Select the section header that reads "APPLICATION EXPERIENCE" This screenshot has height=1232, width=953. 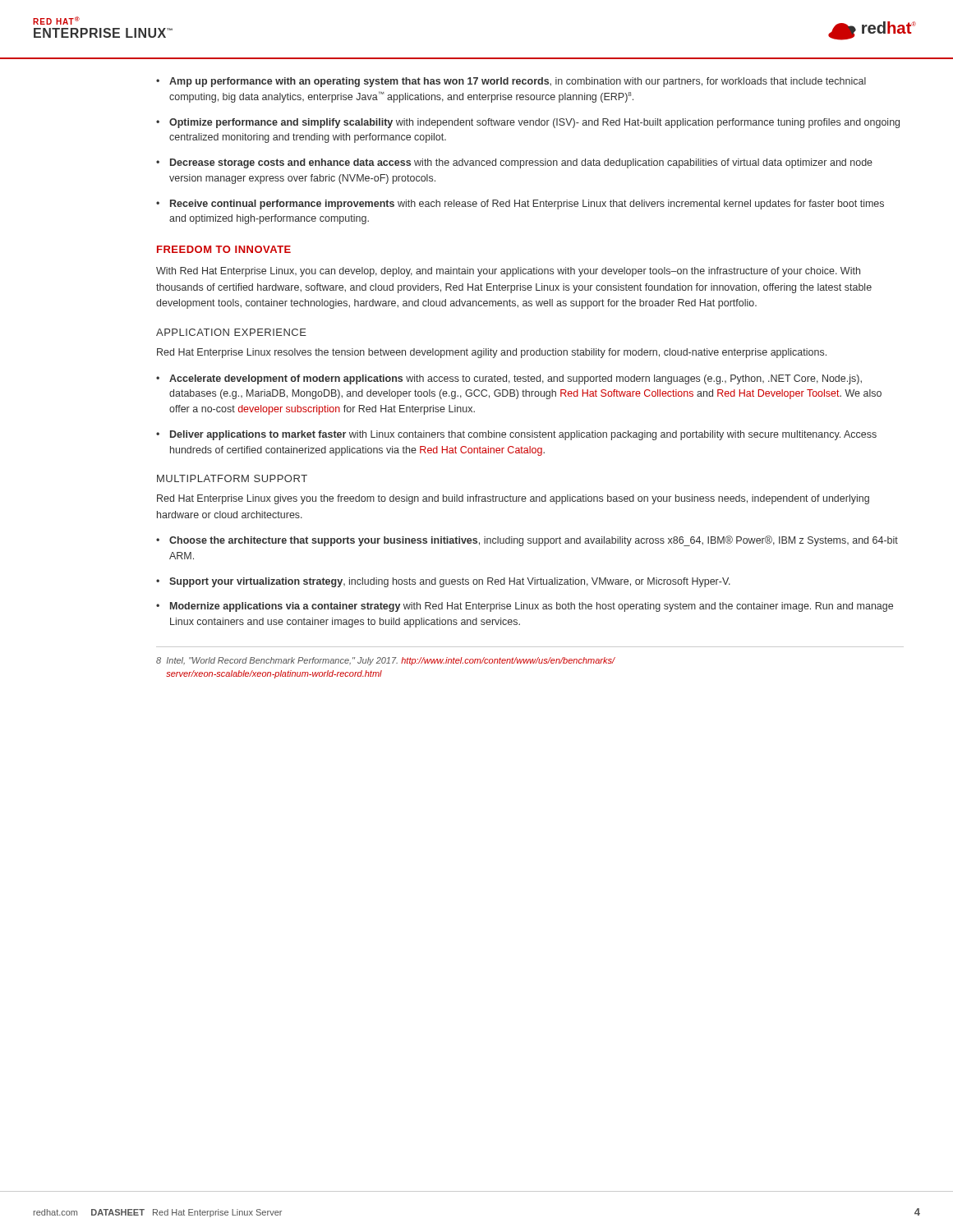pos(231,333)
